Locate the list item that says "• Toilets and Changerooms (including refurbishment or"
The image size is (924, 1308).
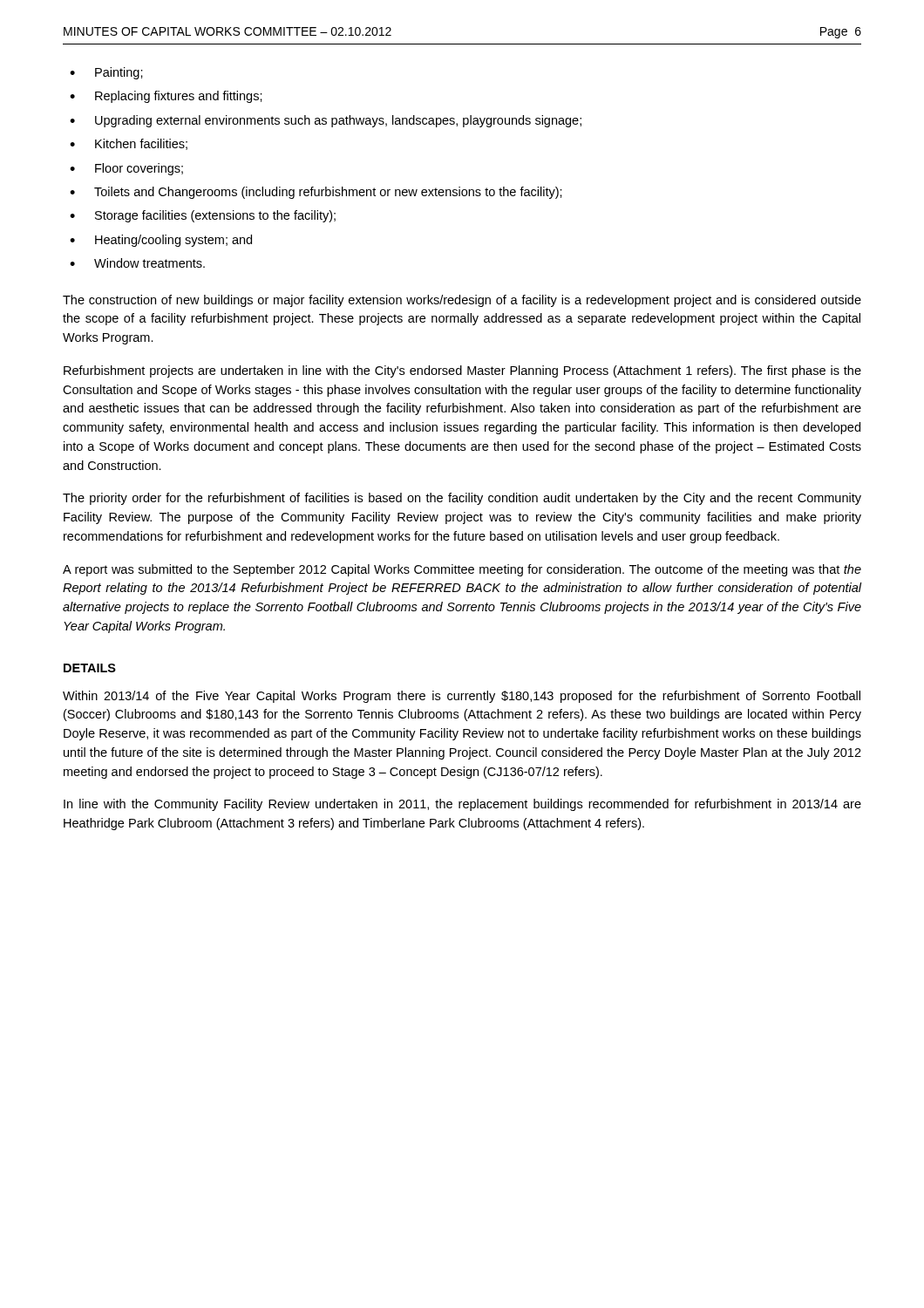pyautogui.click(x=462, y=193)
